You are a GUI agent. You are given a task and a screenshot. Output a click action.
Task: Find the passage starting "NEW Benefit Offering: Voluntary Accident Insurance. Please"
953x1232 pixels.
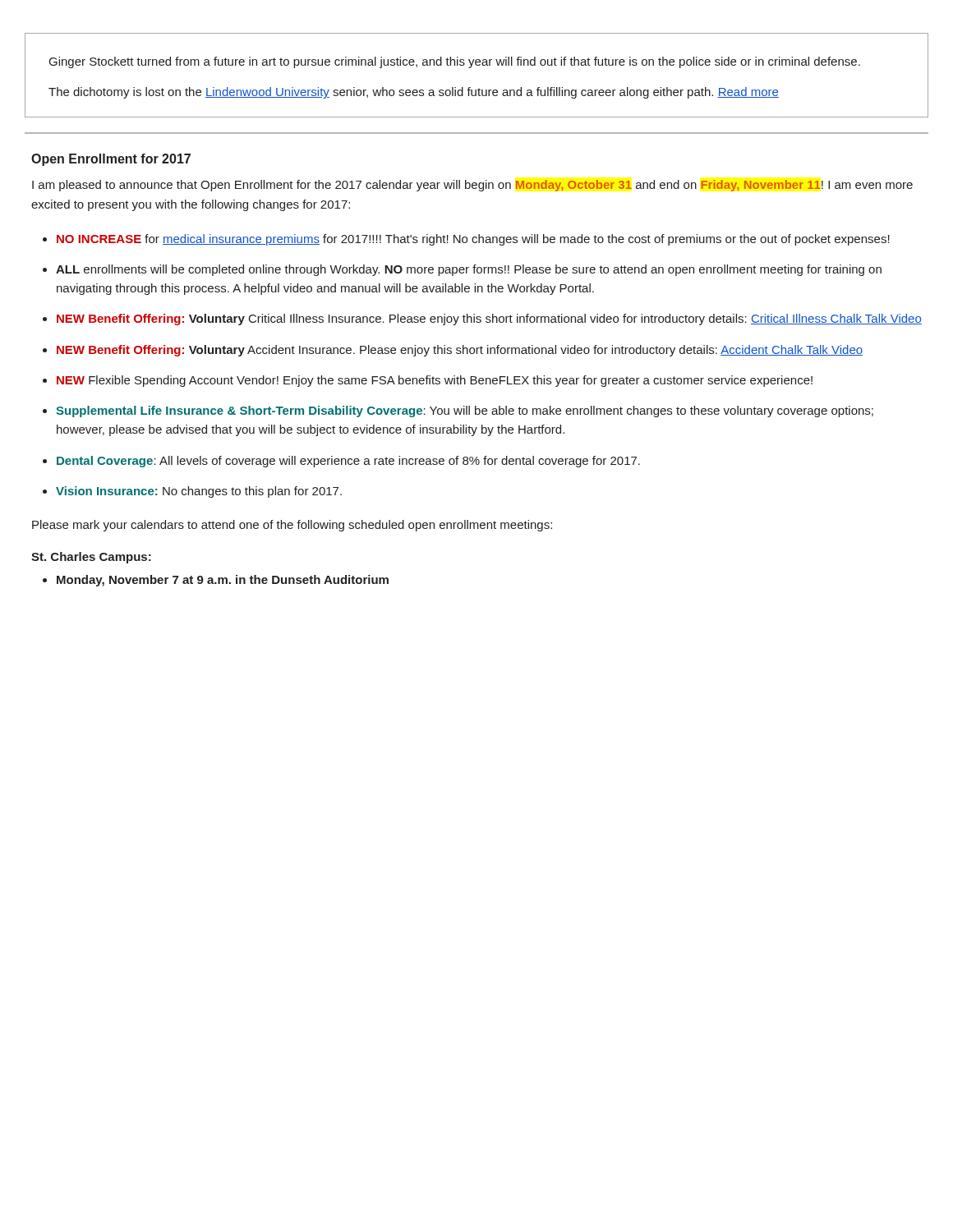click(459, 349)
